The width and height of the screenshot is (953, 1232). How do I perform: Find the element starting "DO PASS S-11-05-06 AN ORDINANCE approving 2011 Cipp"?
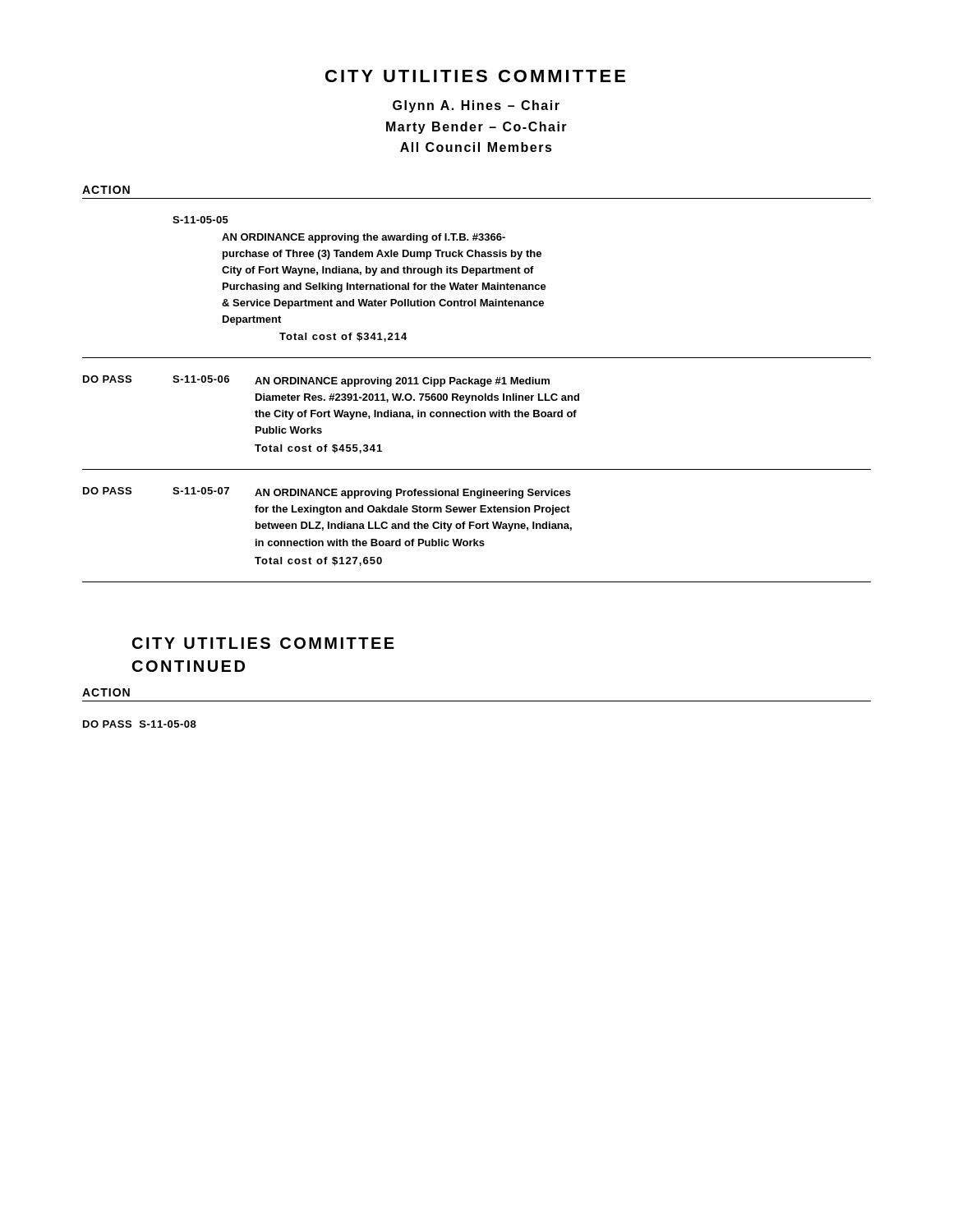click(x=476, y=413)
